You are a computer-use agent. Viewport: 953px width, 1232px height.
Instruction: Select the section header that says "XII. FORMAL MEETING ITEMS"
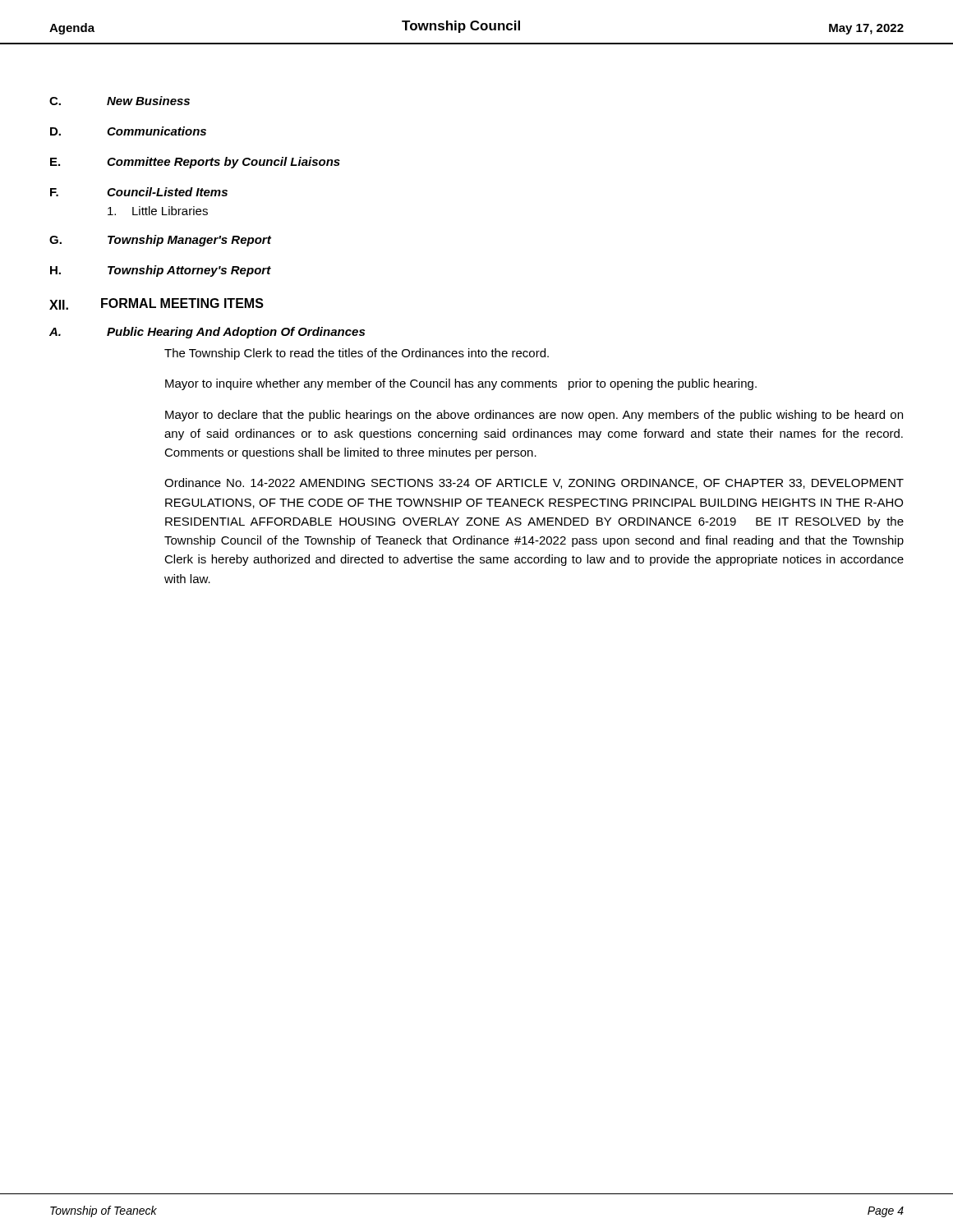tap(156, 305)
